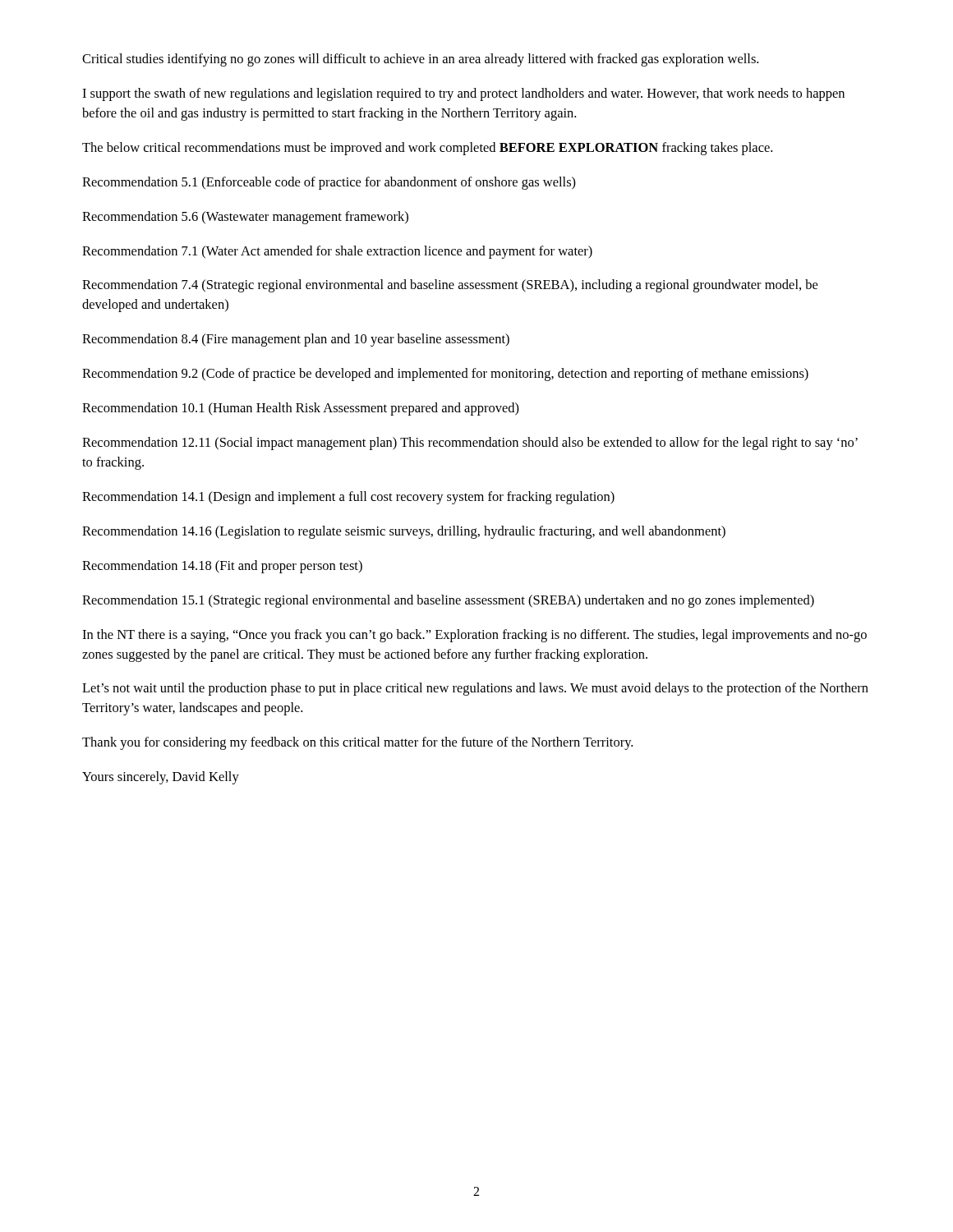Select the text block containing "Recommendation 9.2 (Code of"
The image size is (953, 1232).
(445, 373)
